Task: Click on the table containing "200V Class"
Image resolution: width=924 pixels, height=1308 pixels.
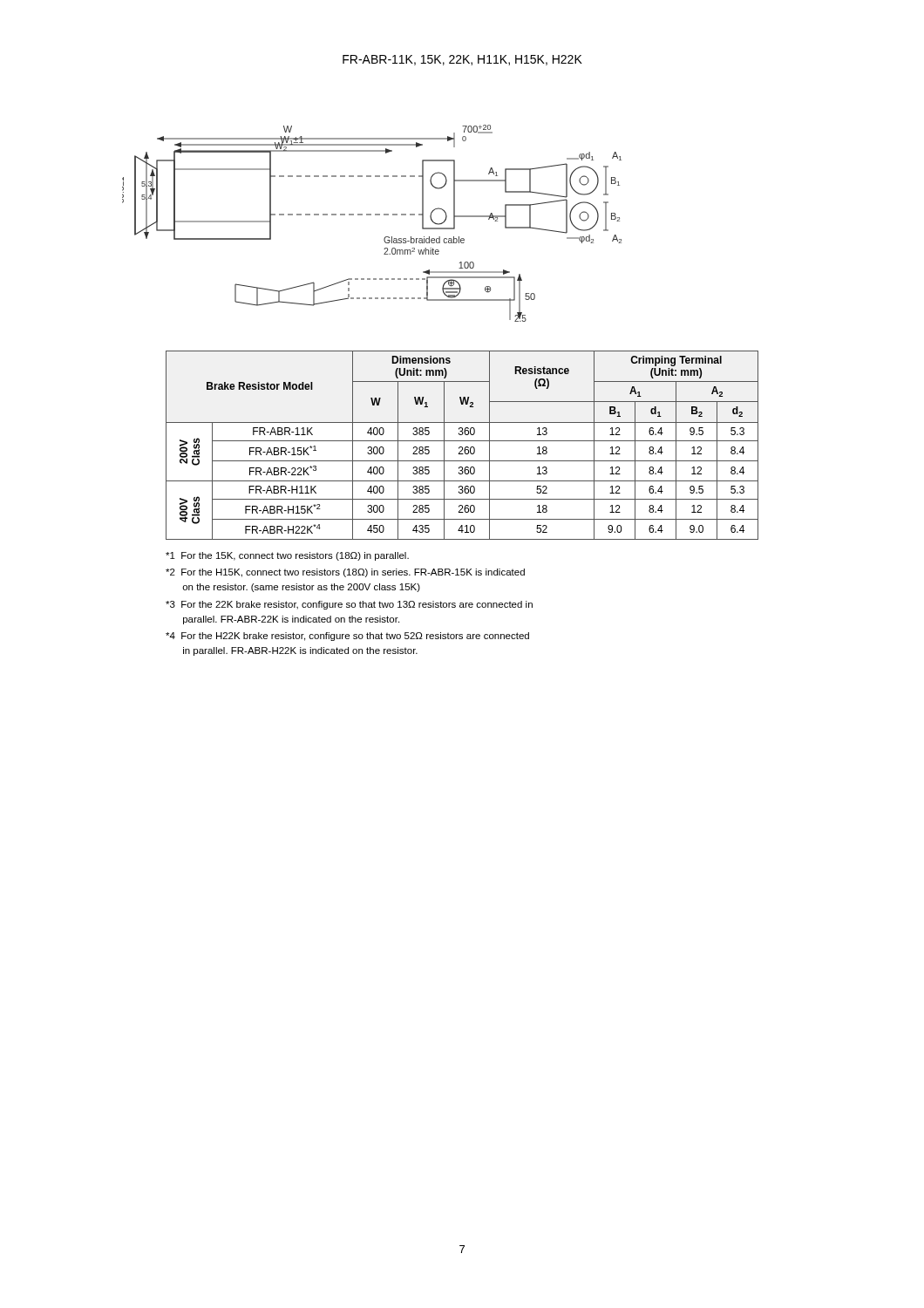Action: [x=462, y=445]
